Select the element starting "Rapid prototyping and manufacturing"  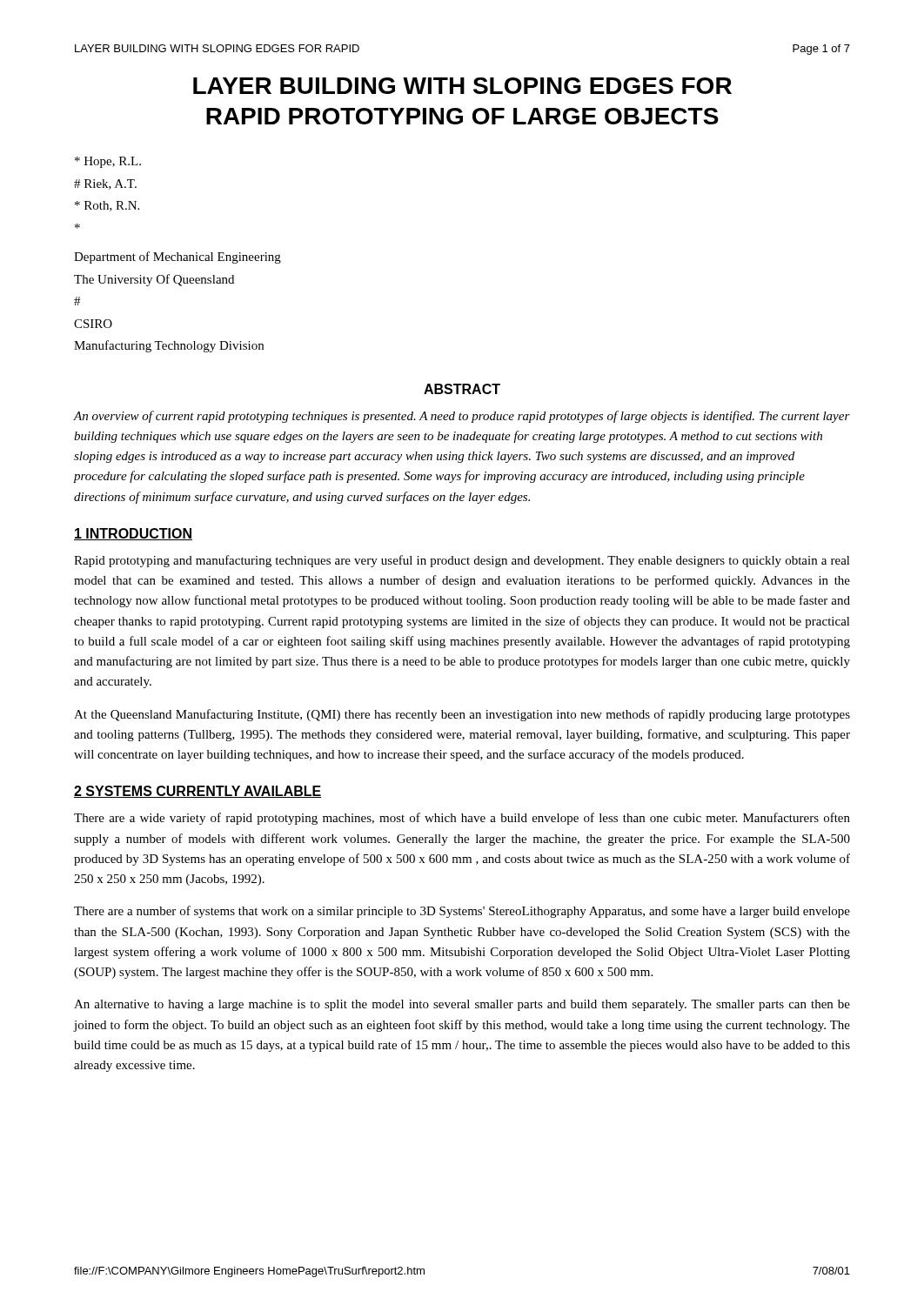click(462, 621)
